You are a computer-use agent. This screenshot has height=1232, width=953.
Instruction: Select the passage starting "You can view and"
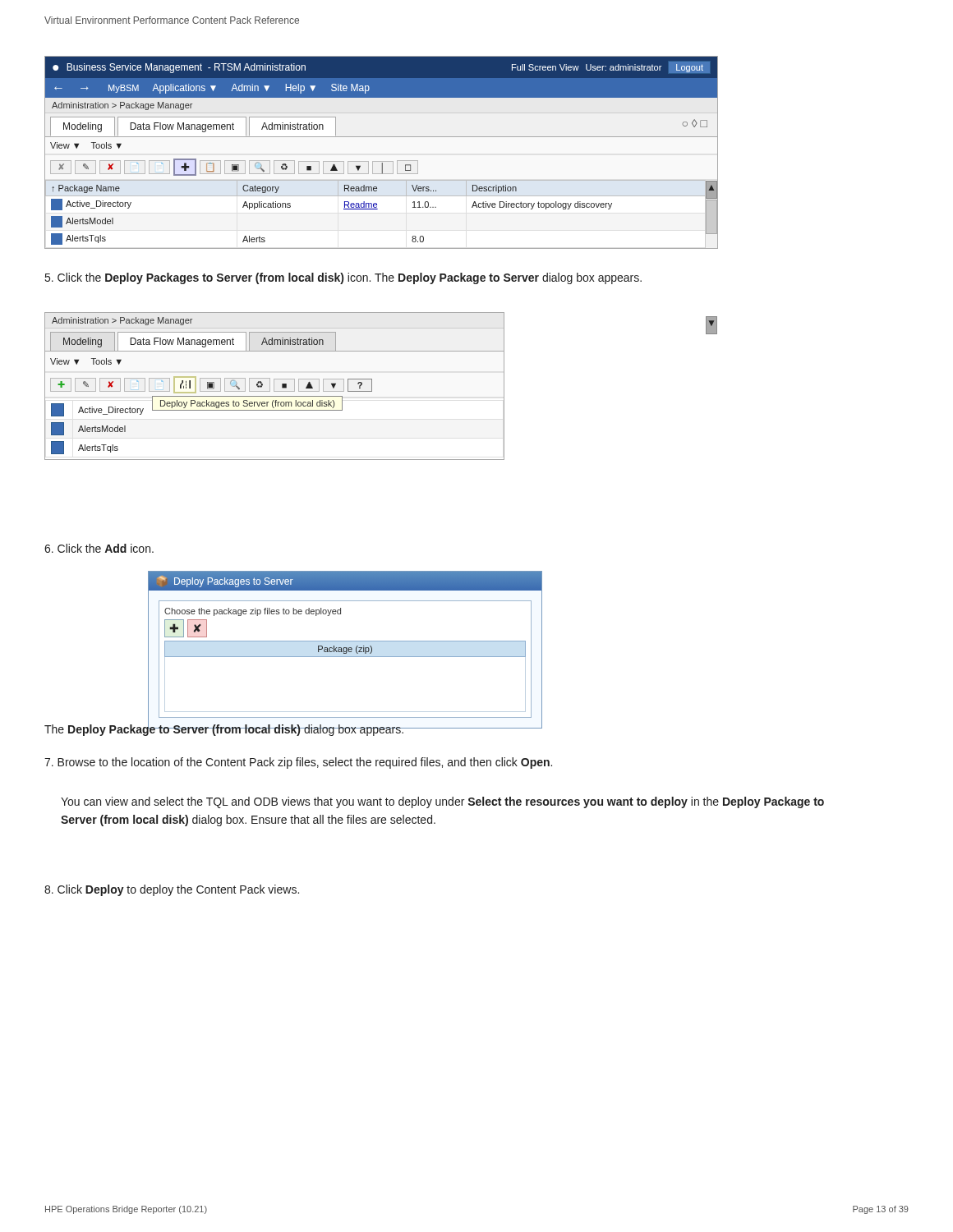(443, 811)
